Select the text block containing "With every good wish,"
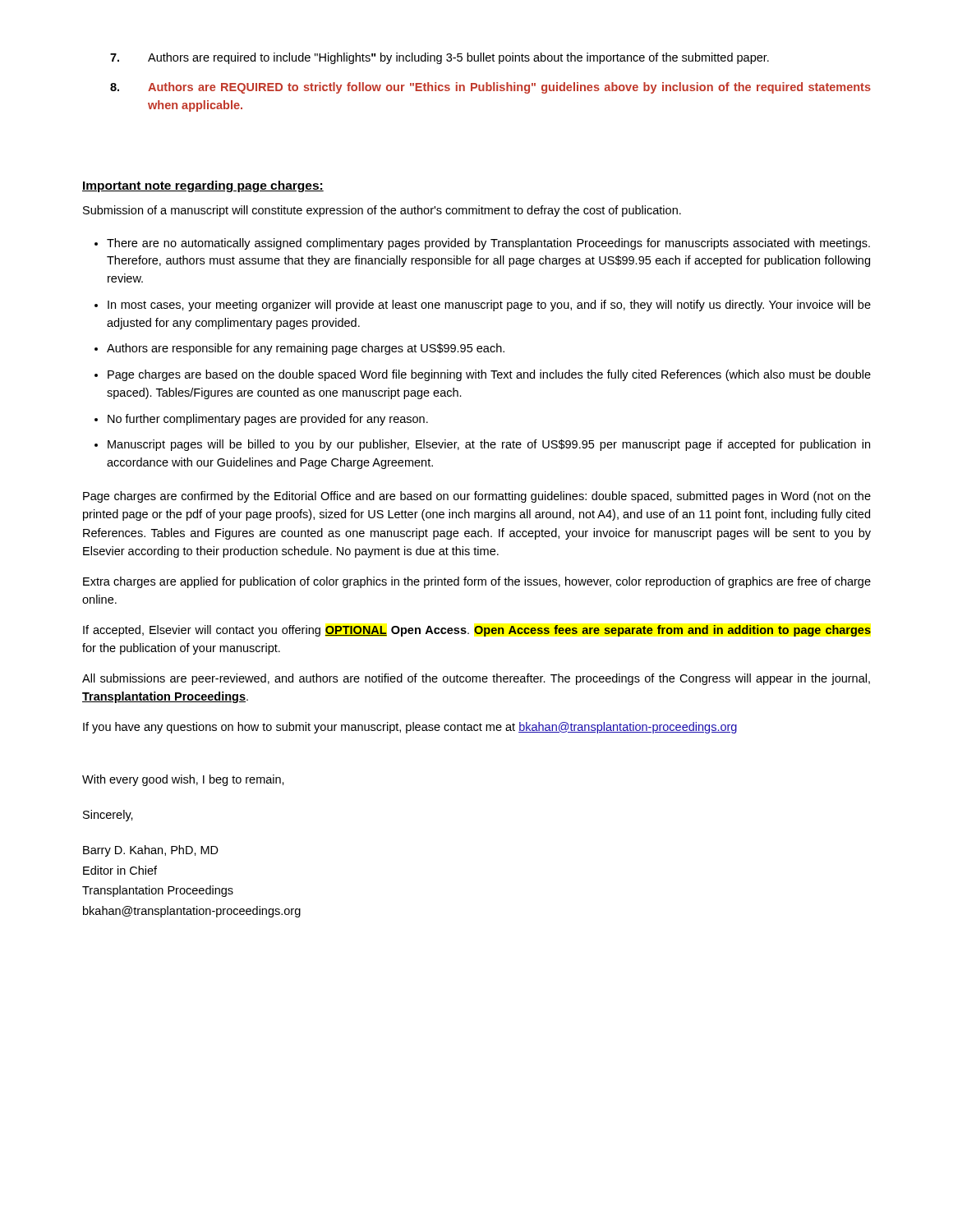The width and height of the screenshot is (953, 1232). tap(183, 780)
